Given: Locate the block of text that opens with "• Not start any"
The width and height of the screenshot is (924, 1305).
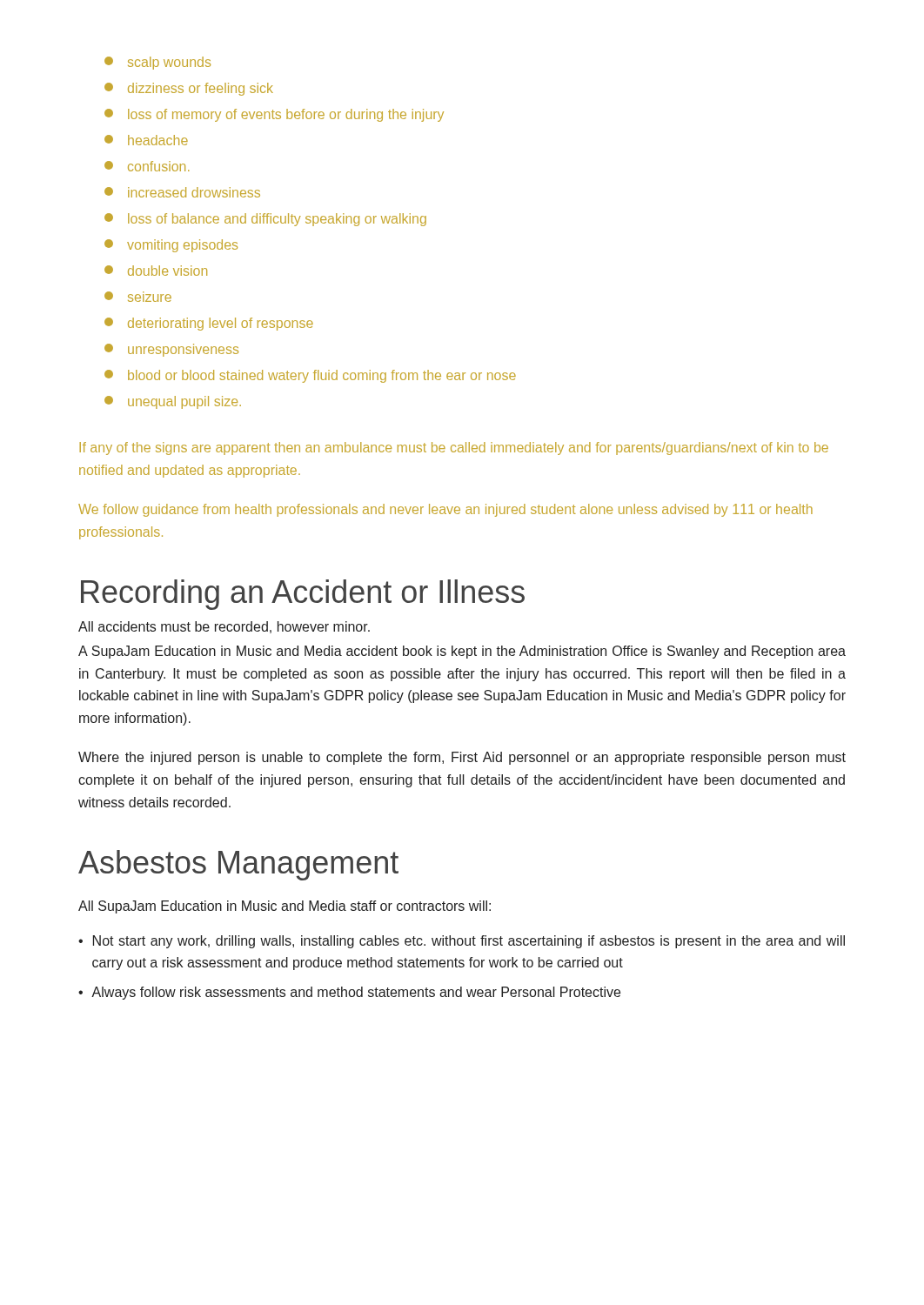Looking at the screenshot, I should tap(462, 952).
